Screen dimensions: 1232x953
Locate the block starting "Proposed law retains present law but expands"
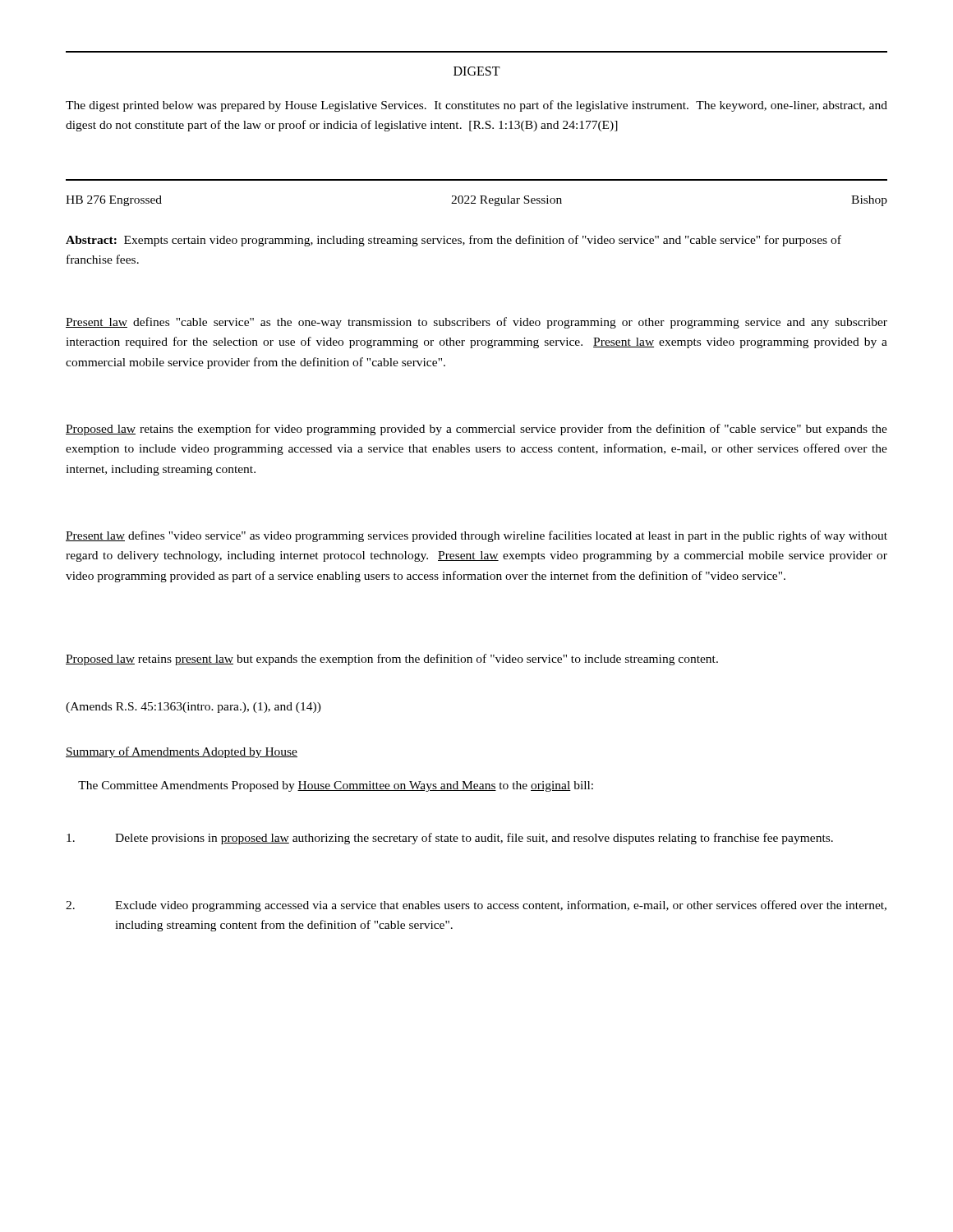pos(392,658)
